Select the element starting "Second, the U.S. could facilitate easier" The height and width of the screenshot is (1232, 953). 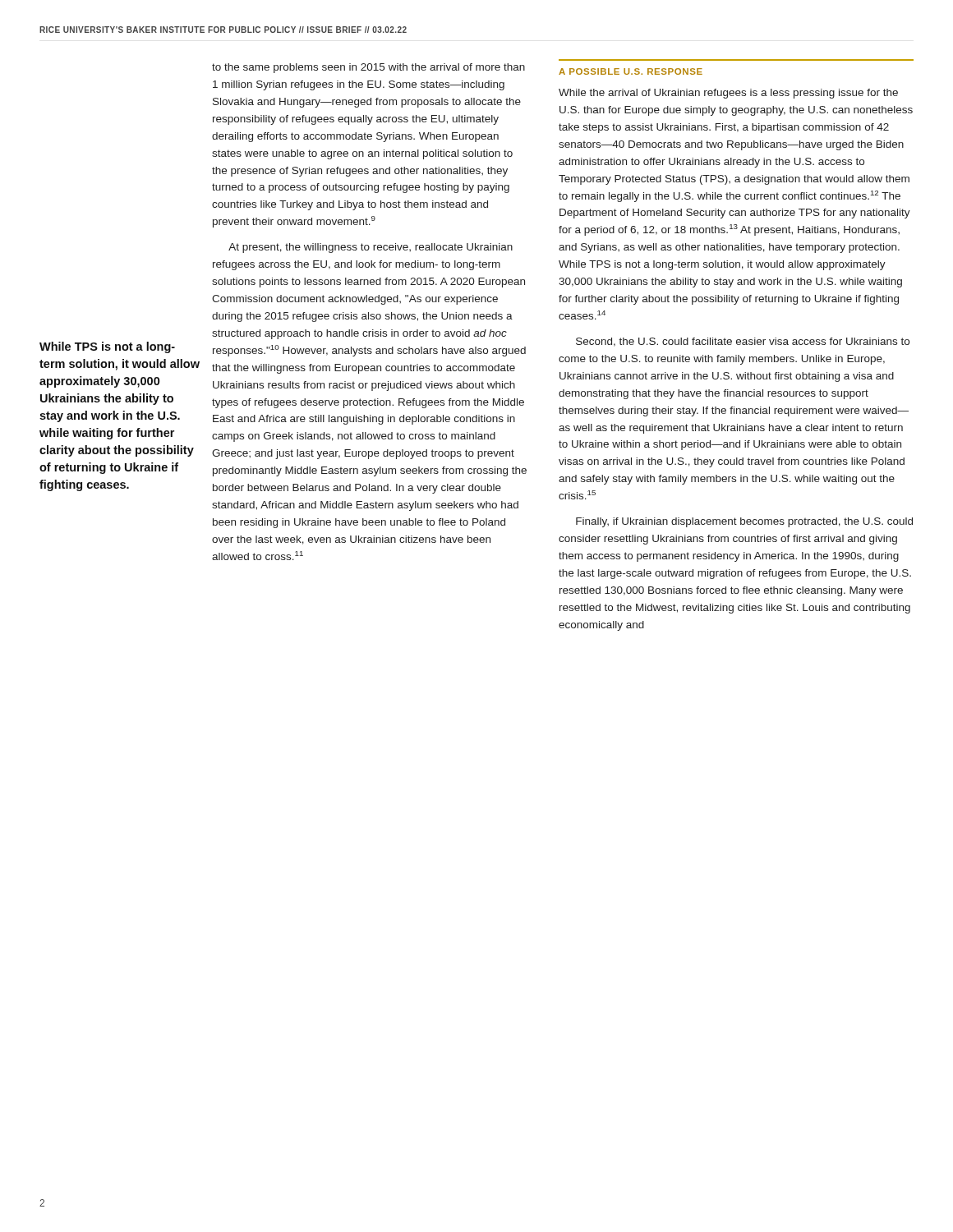[x=736, y=419]
